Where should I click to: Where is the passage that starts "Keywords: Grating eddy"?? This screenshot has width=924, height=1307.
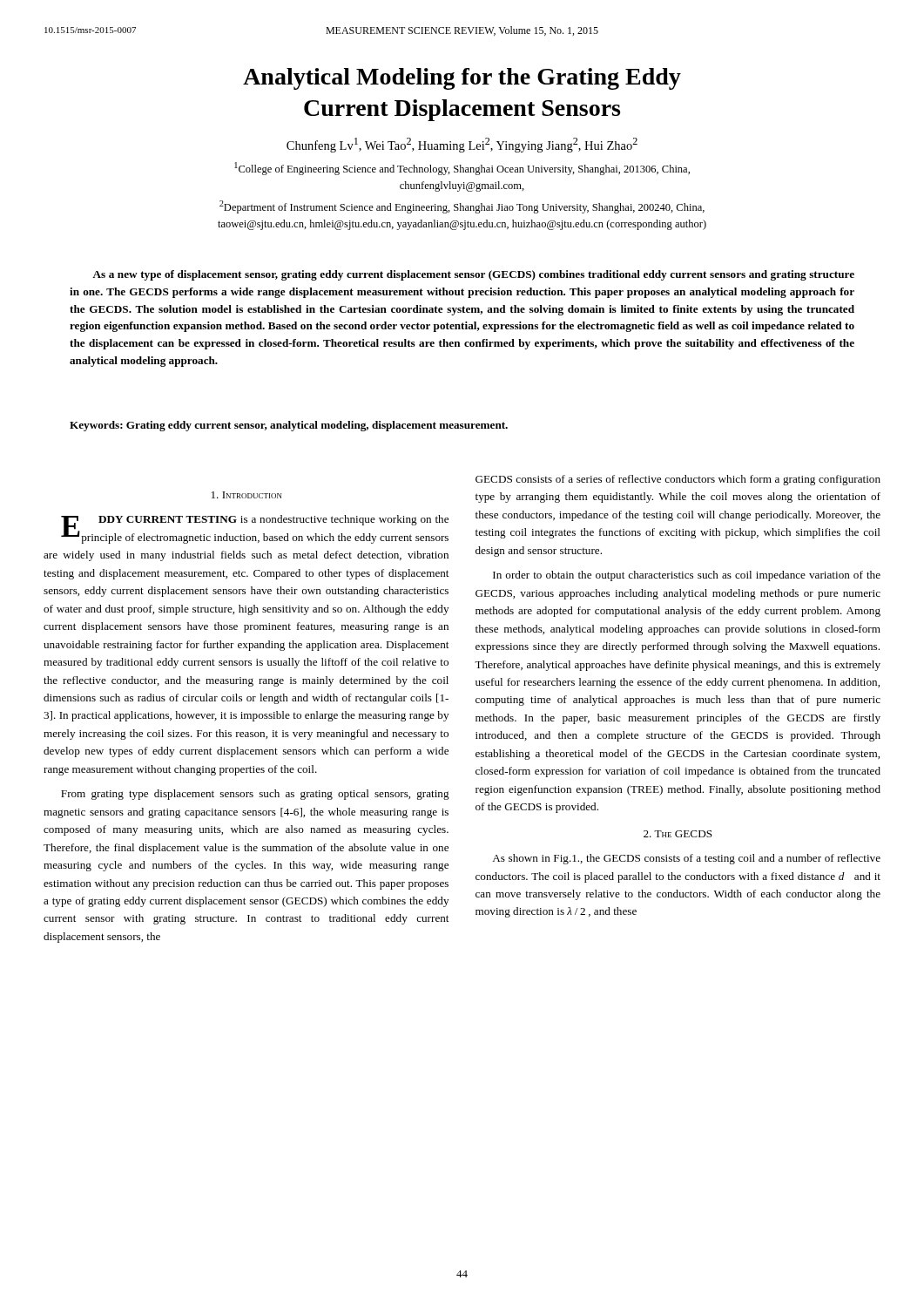[x=462, y=425]
